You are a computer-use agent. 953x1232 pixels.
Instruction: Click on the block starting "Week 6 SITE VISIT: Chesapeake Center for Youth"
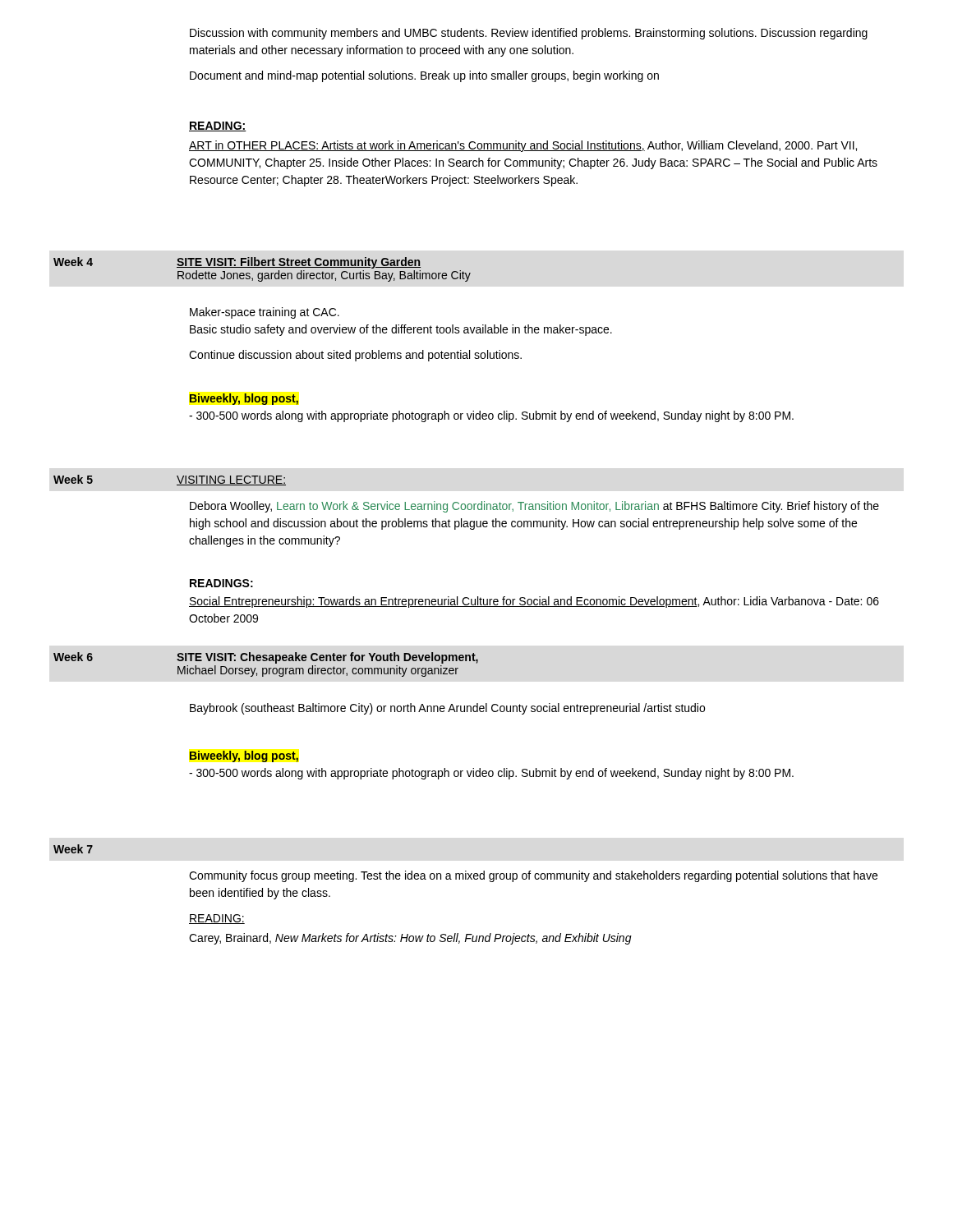(x=476, y=664)
